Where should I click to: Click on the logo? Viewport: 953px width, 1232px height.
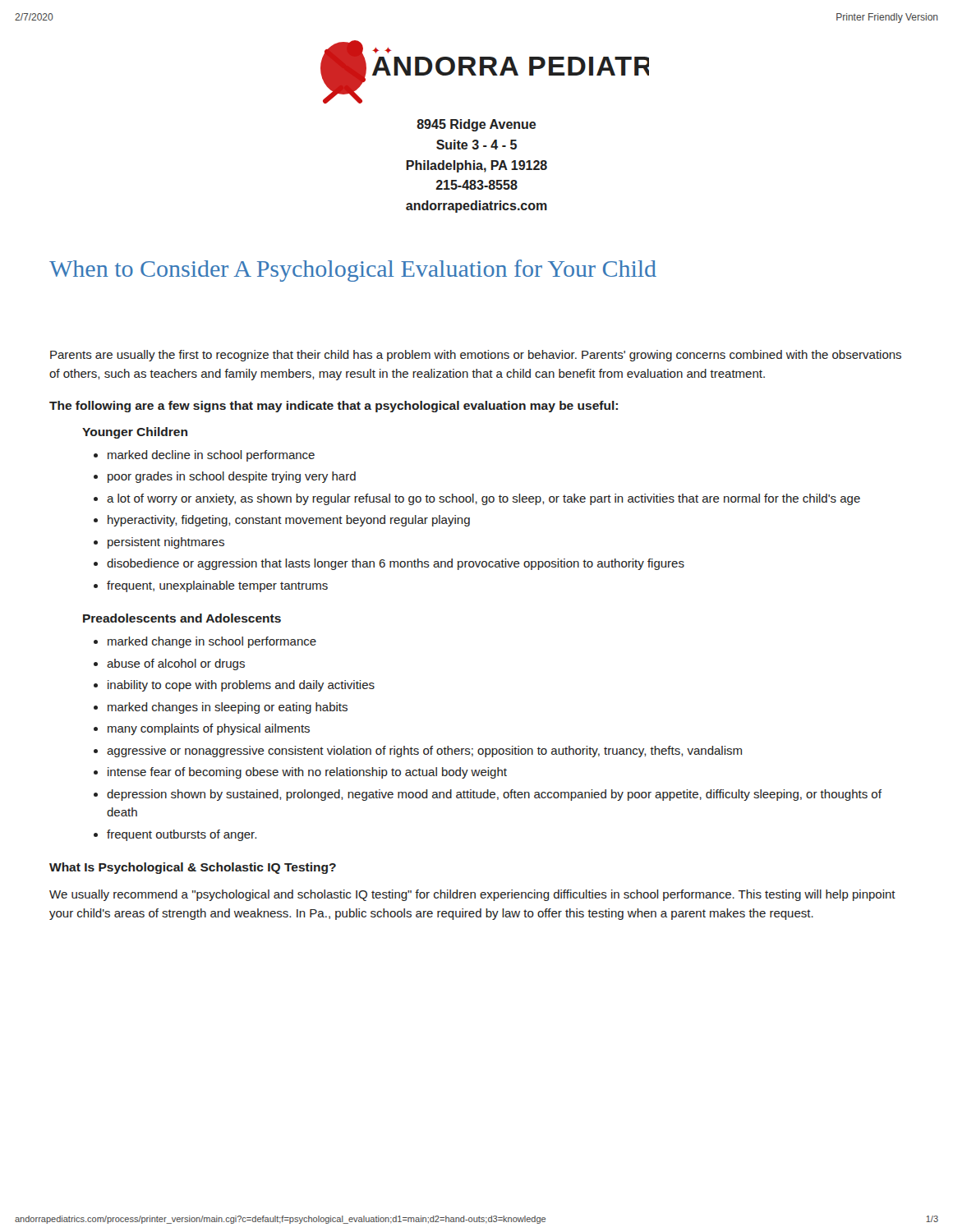[x=476, y=70]
